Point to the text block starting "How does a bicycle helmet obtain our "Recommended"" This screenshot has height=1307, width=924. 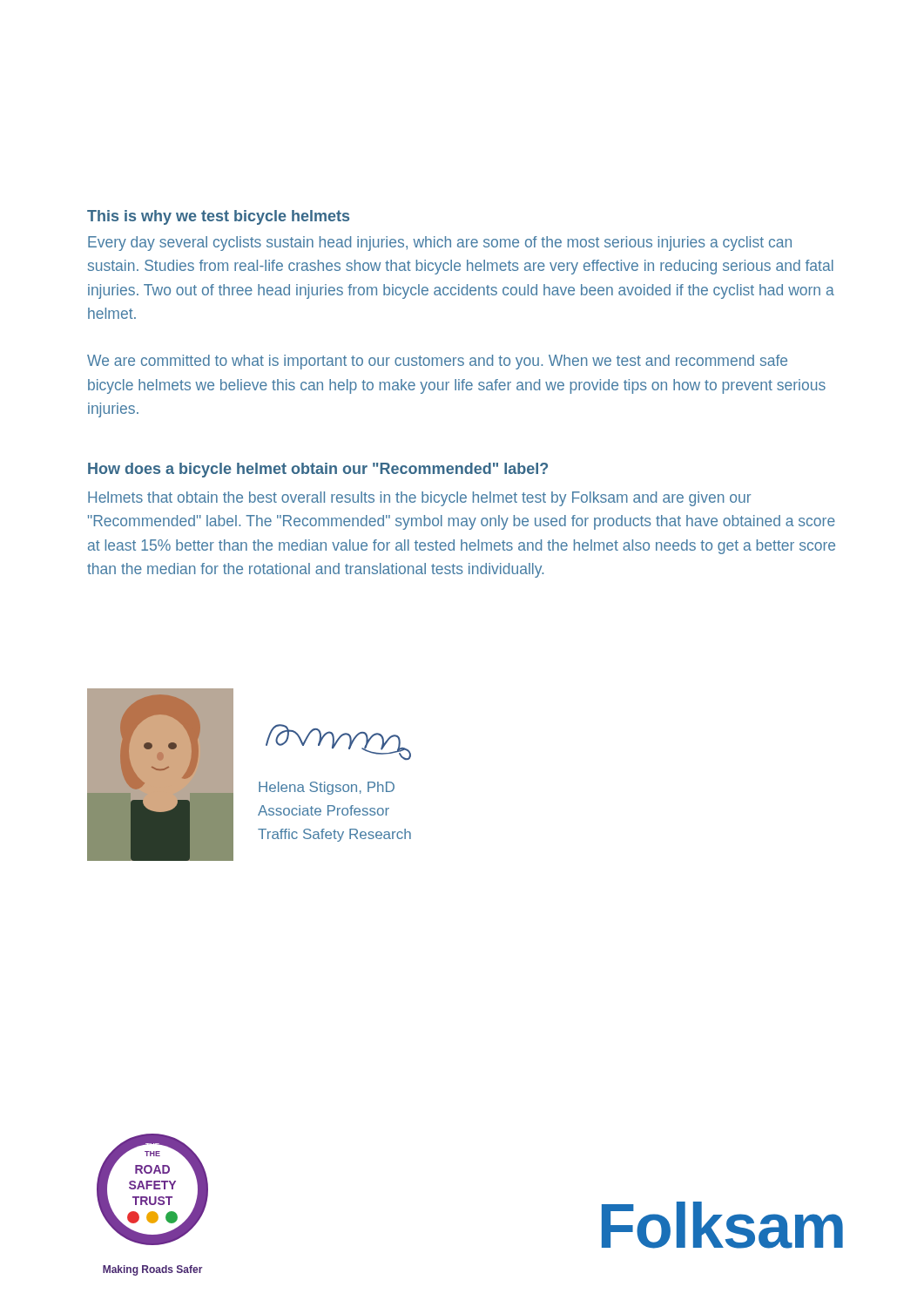tap(318, 469)
